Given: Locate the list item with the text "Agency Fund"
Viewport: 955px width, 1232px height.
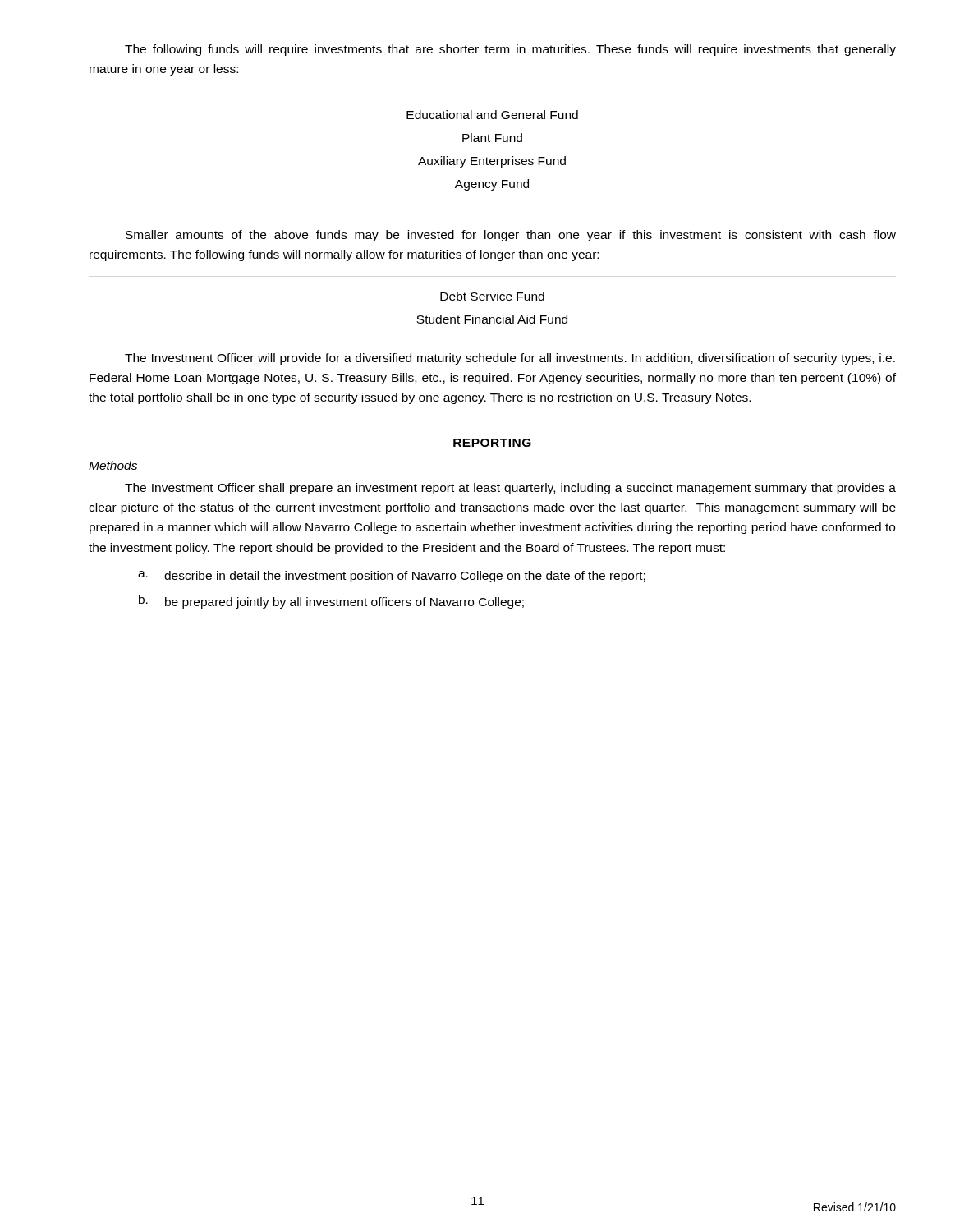Looking at the screenshot, I should 492,183.
